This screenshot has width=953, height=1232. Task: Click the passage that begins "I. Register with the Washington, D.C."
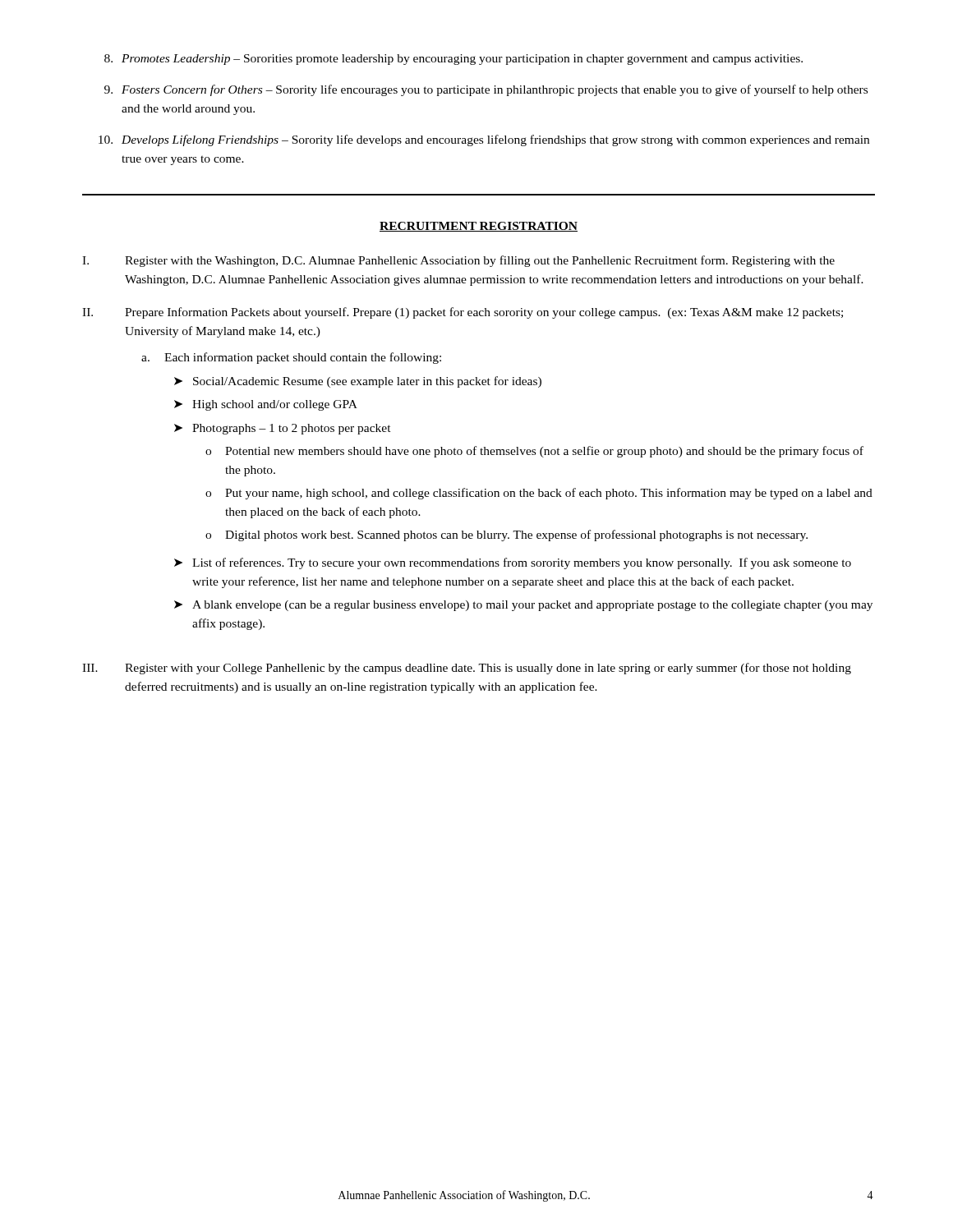coord(479,270)
